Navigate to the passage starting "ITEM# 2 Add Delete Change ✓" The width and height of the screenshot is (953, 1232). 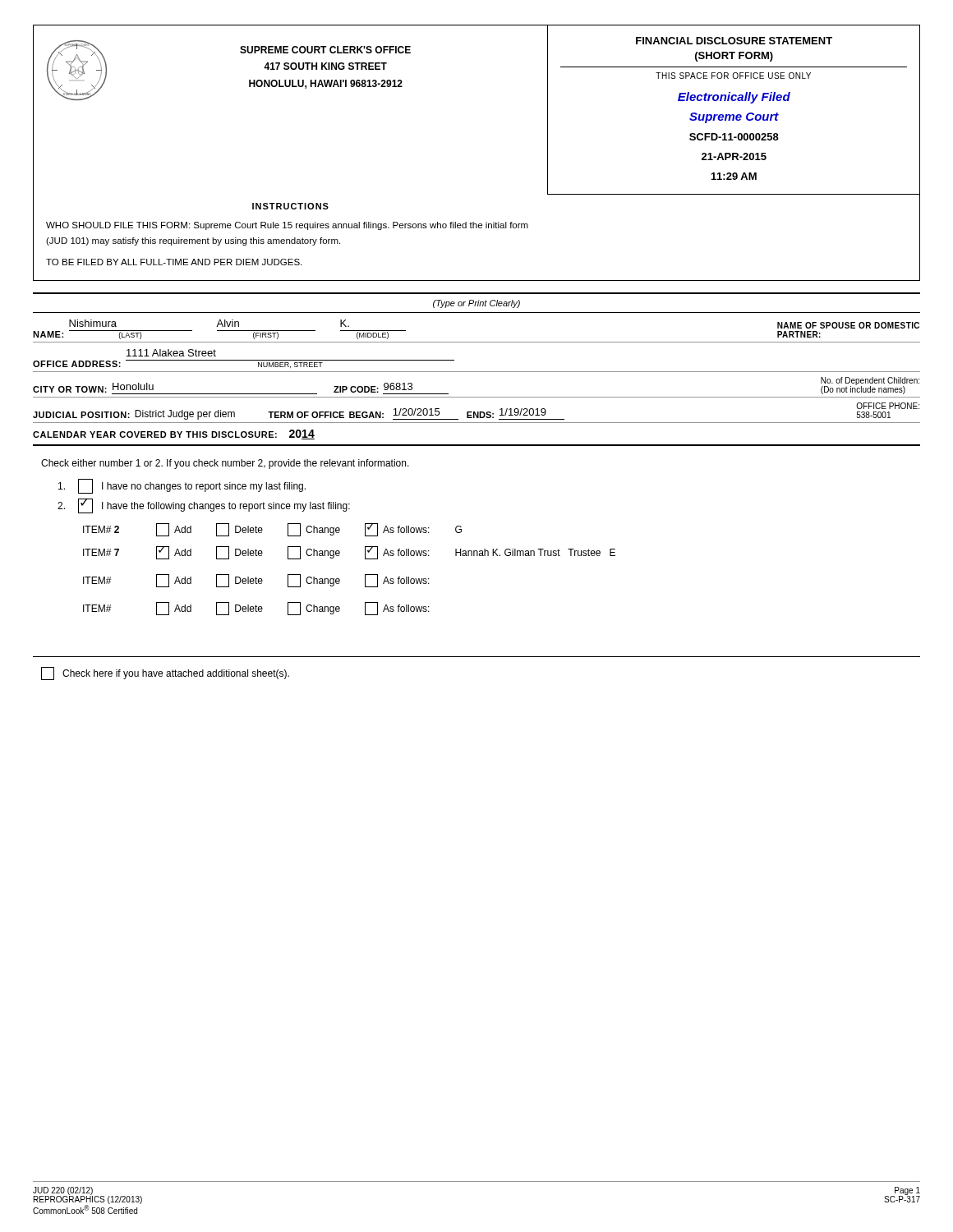(x=94, y=529)
